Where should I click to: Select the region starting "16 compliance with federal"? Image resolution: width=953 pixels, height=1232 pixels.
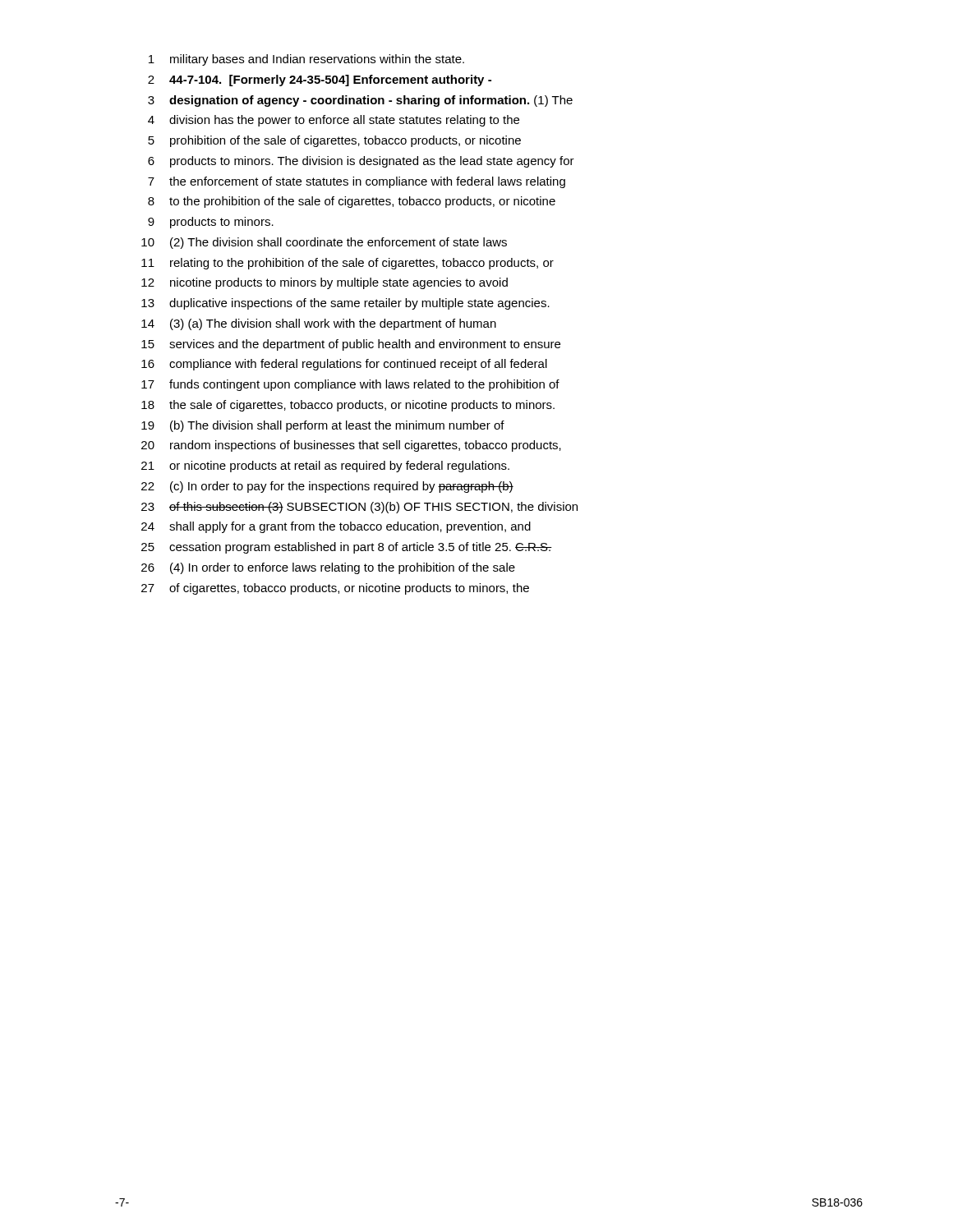pyautogui.click(x=489, y=364)
